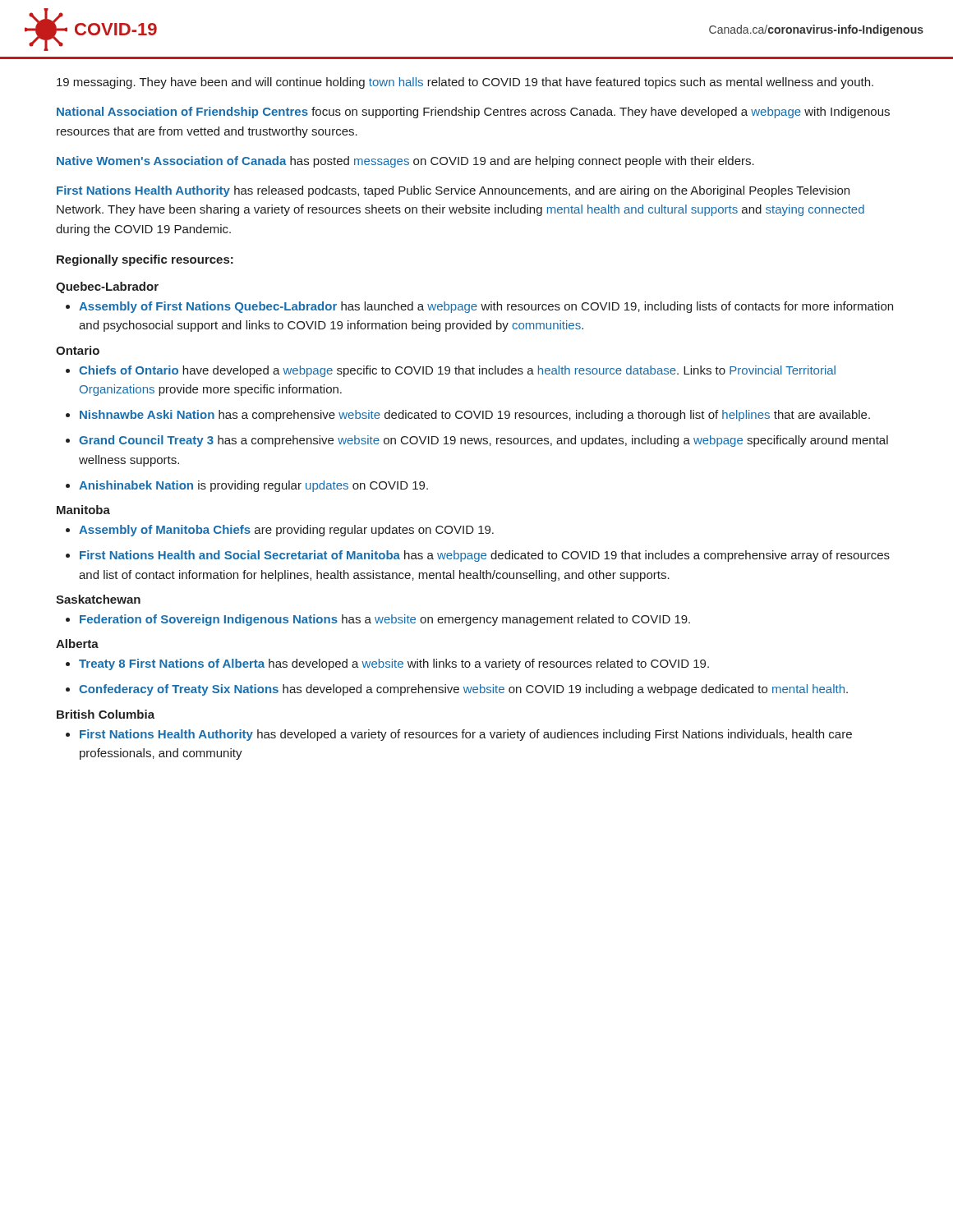Point to the block beginning "Confederacy of Treaty Six"

[464, 689]
